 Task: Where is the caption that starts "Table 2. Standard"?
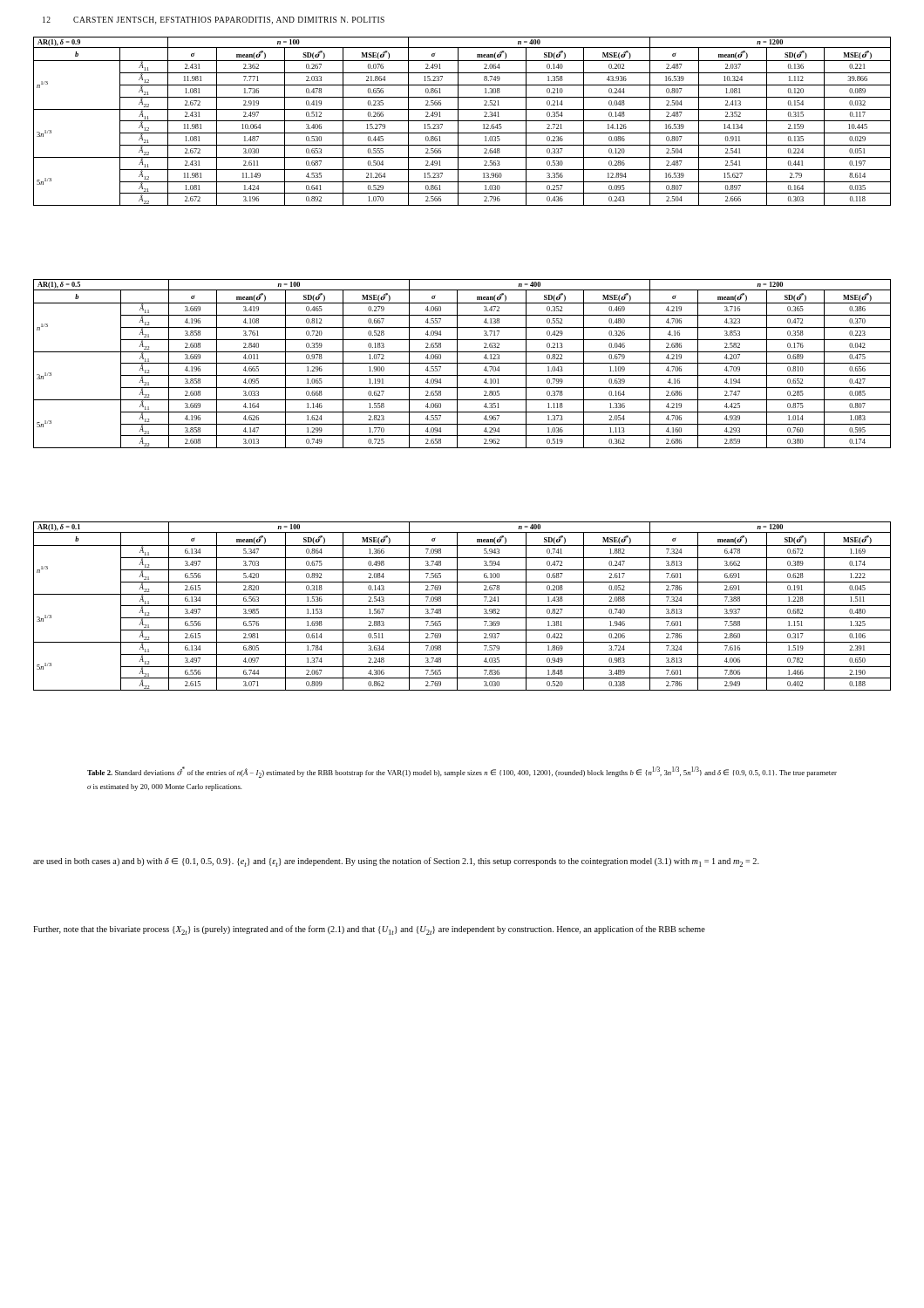tap(462, 778)
